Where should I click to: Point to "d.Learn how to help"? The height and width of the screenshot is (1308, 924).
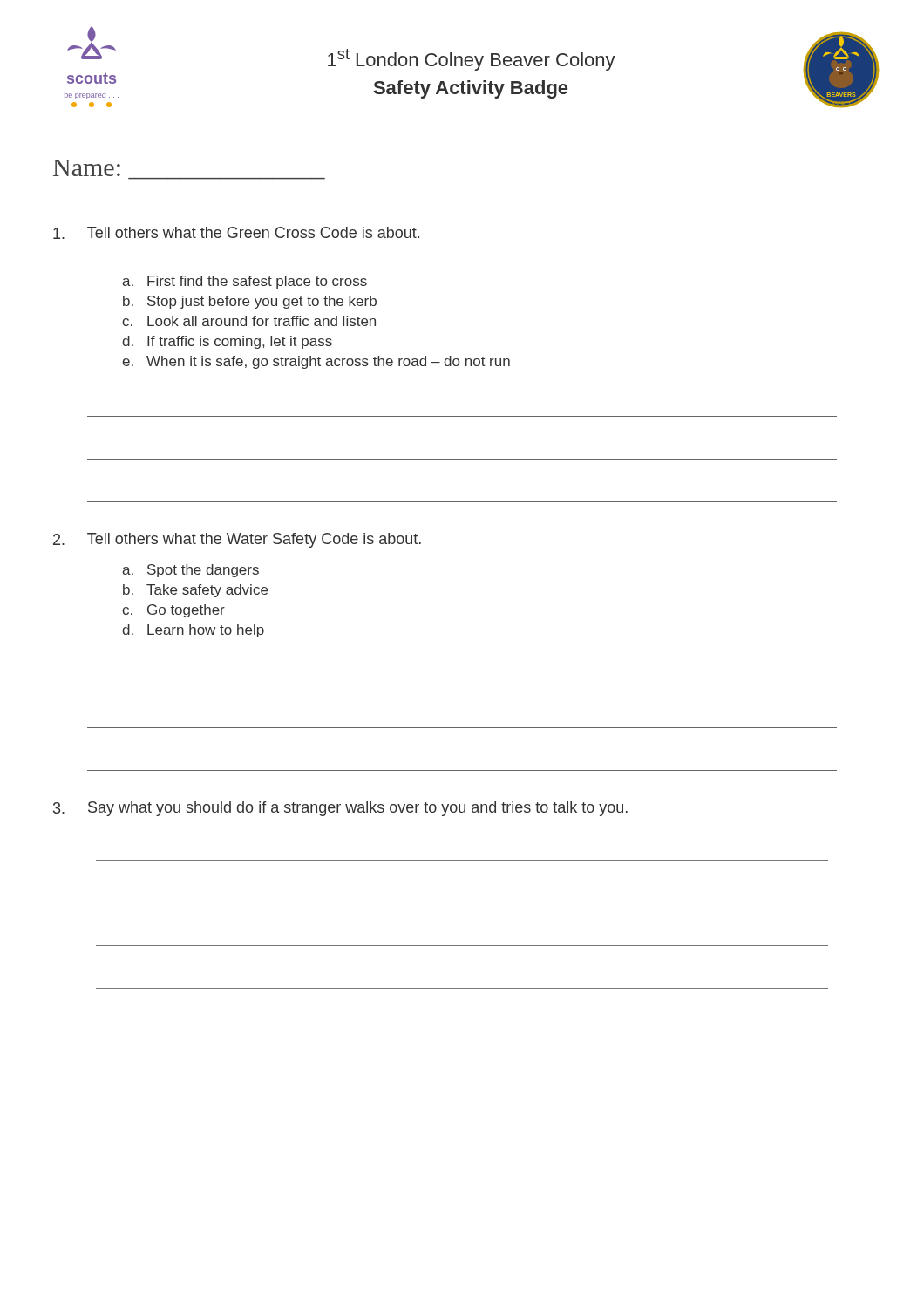click(193, 630)
